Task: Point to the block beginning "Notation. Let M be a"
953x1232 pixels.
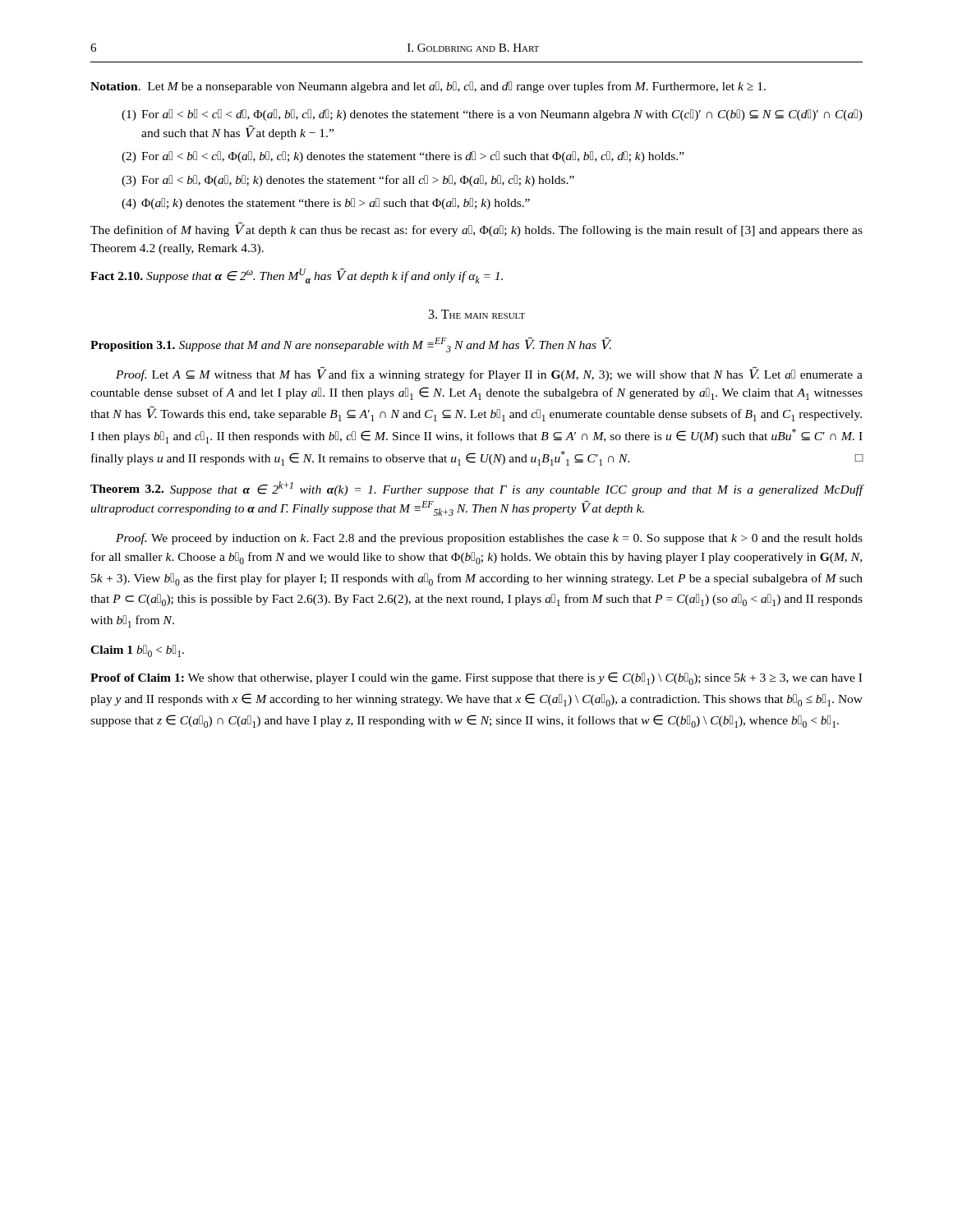Action: pyautogui.click(x=476, y=86)
